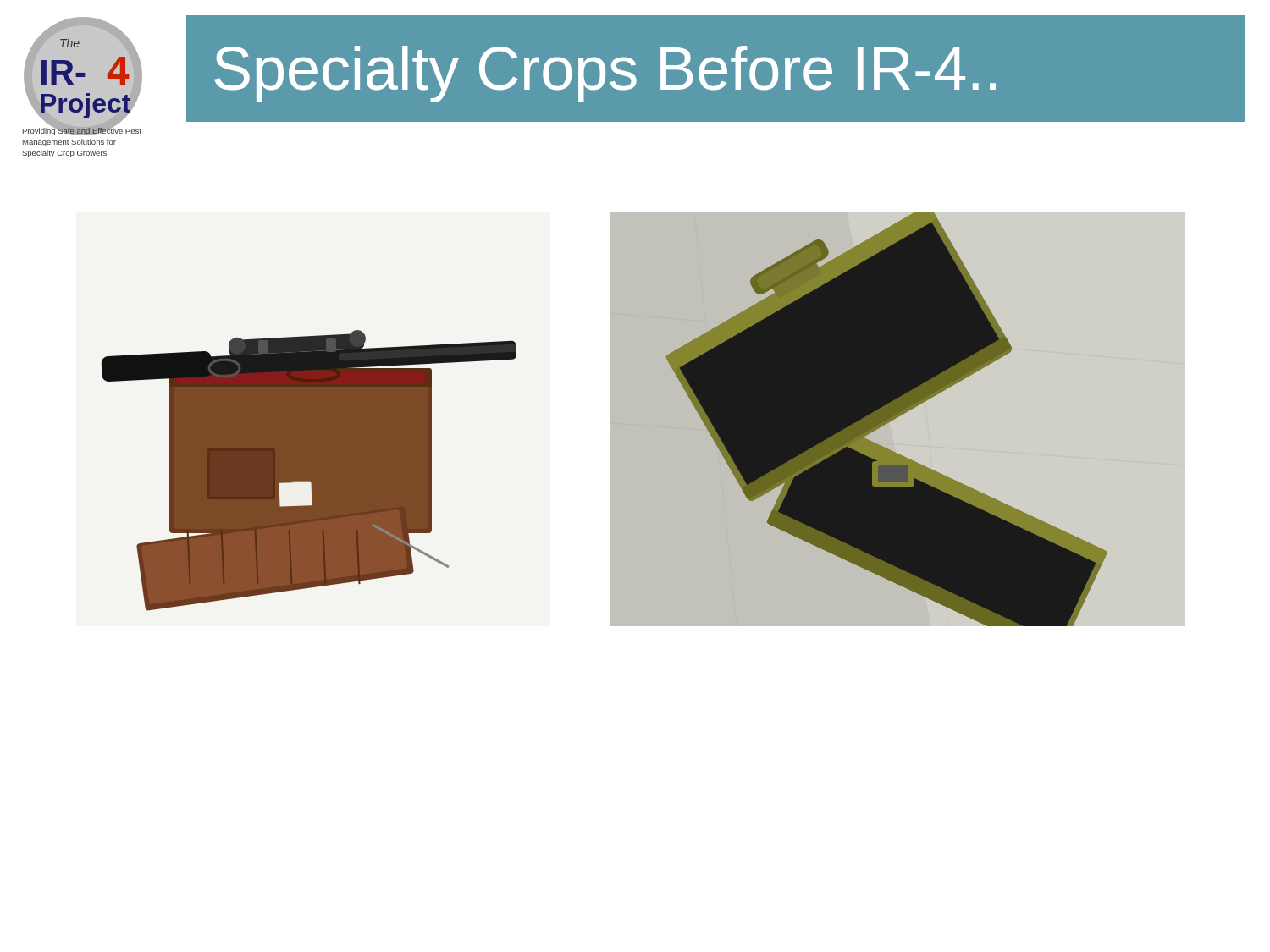
Task: Select the text block starting "Specialty Crops Before IR-4.."
Action: pos(606,69)
